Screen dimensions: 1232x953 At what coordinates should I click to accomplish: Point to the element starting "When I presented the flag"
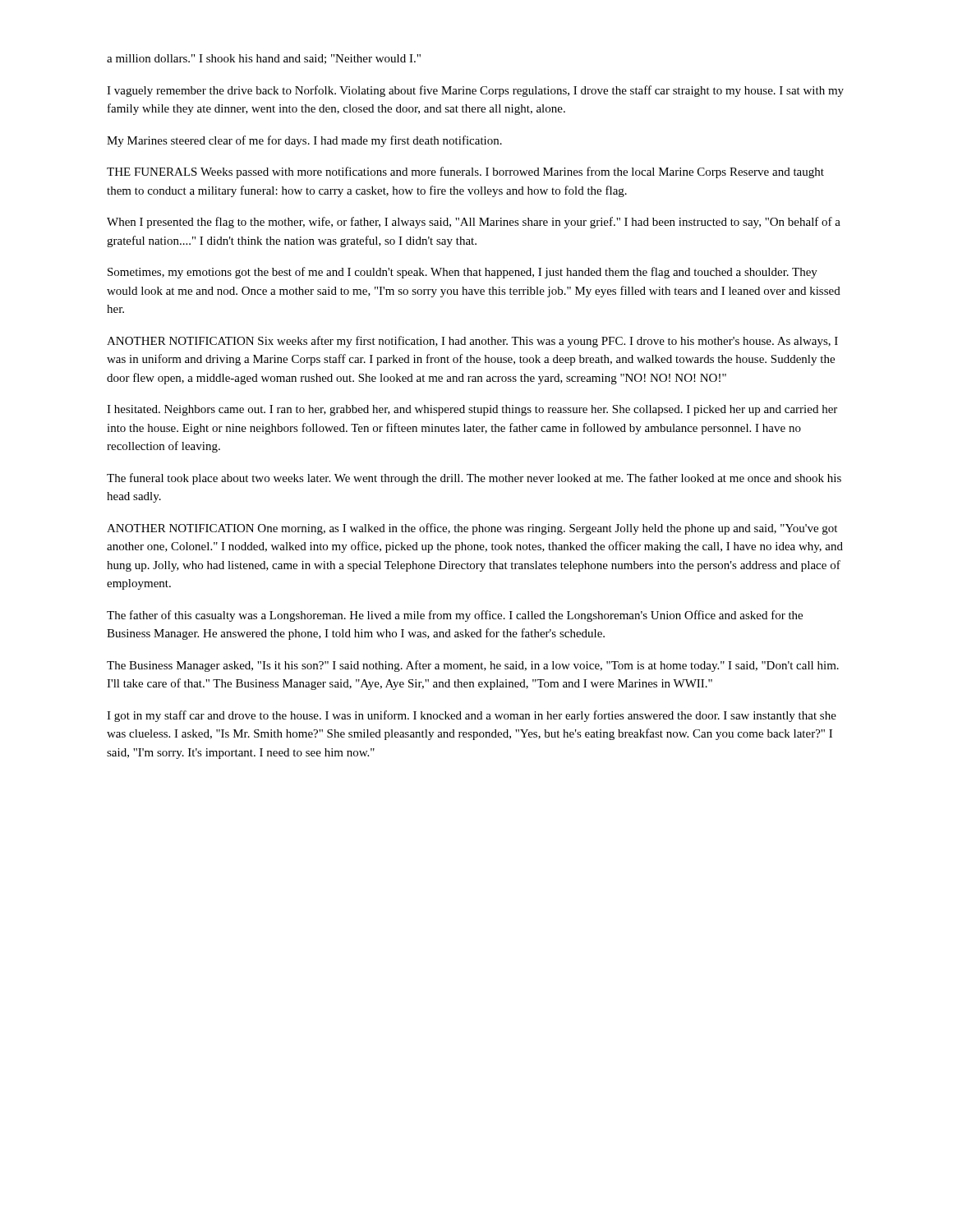click(474, 231)
